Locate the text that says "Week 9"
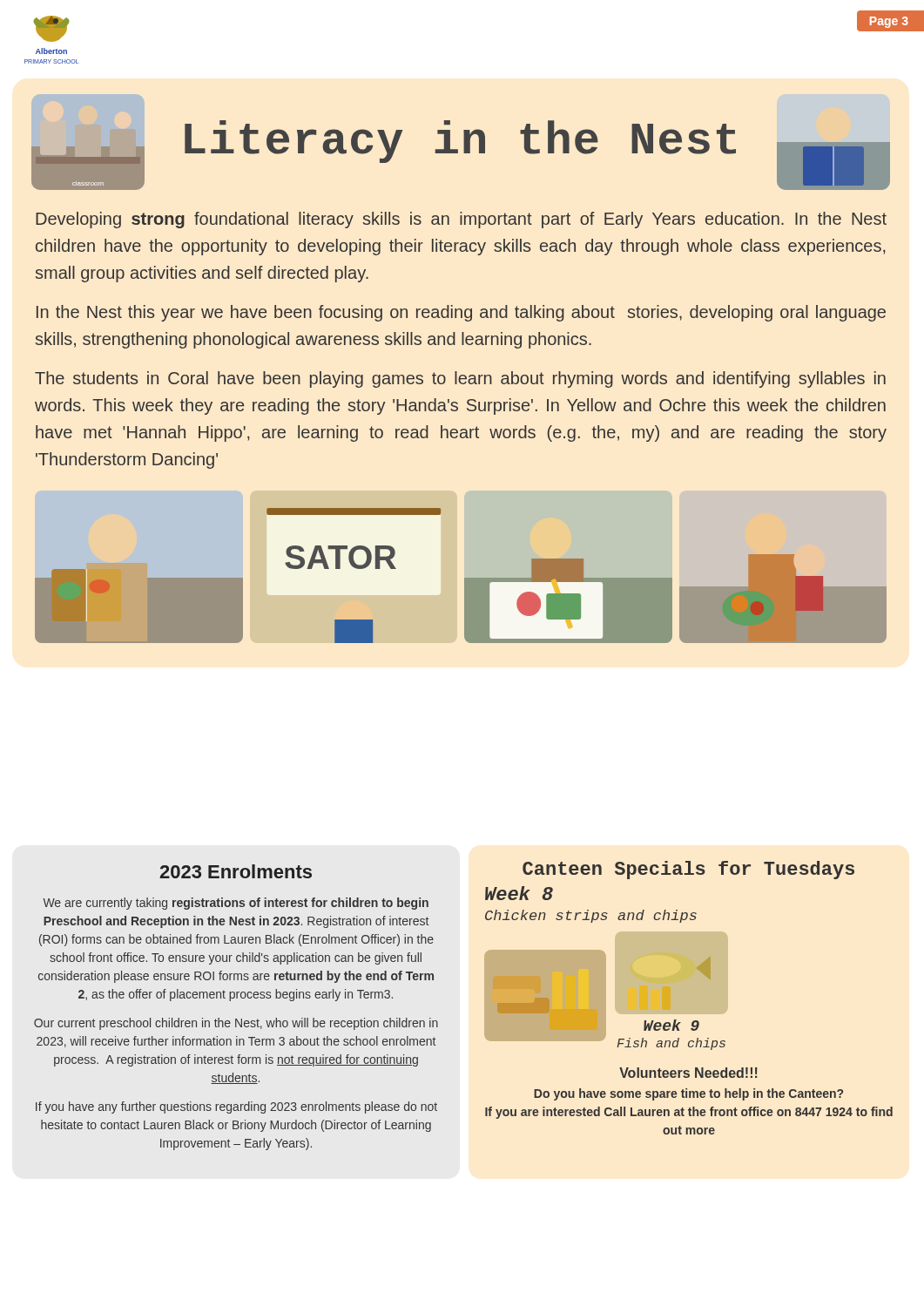Screen dimensions: 1307x924 (671, 1026)
